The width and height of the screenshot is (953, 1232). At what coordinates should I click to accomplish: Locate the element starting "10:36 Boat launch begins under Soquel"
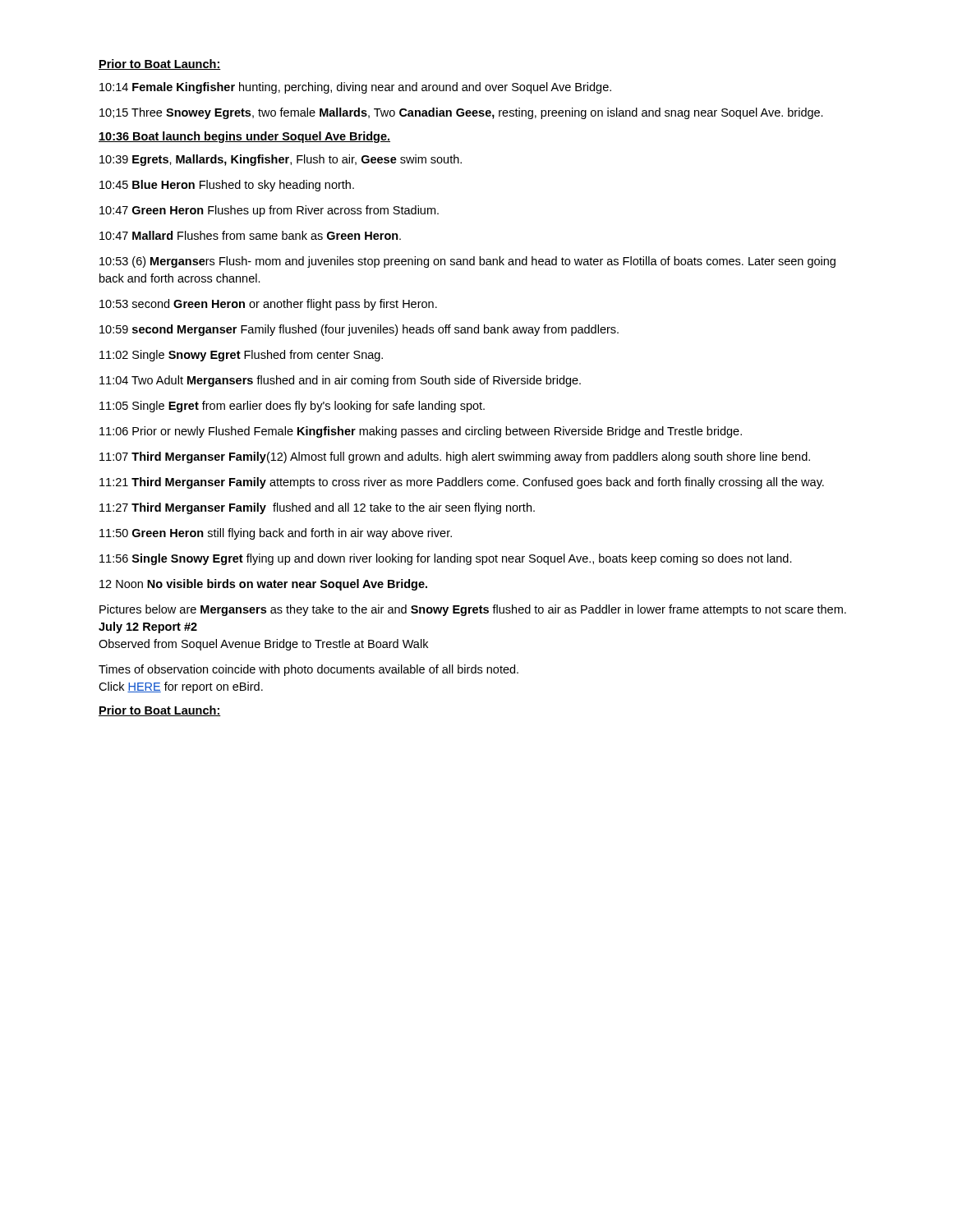tap(244, 136)
